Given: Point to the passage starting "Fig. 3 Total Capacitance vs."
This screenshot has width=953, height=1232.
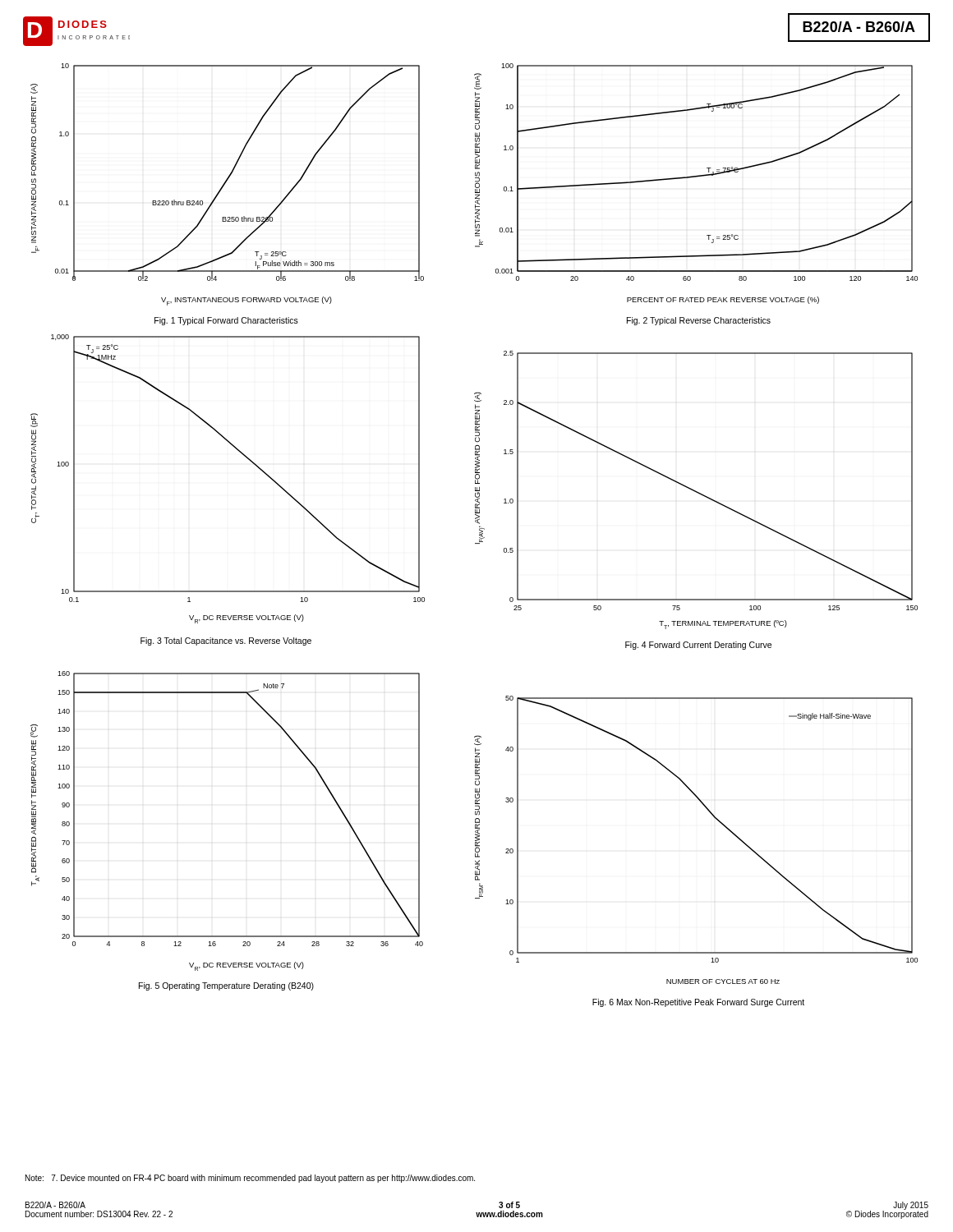Looking at the screenshot, I should (x=226, y=641).
